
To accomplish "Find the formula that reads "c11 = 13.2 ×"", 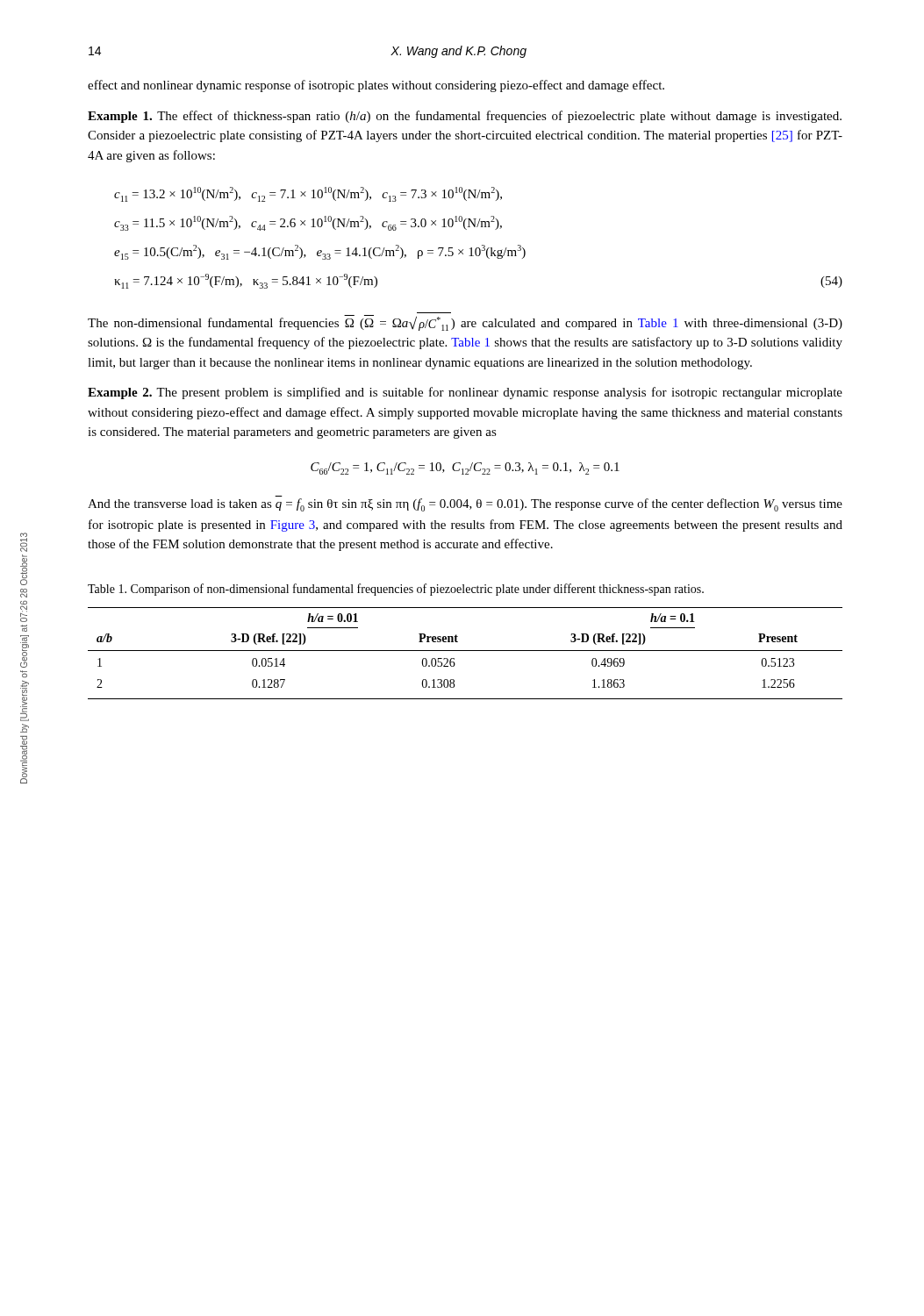I will click(478, 238).
